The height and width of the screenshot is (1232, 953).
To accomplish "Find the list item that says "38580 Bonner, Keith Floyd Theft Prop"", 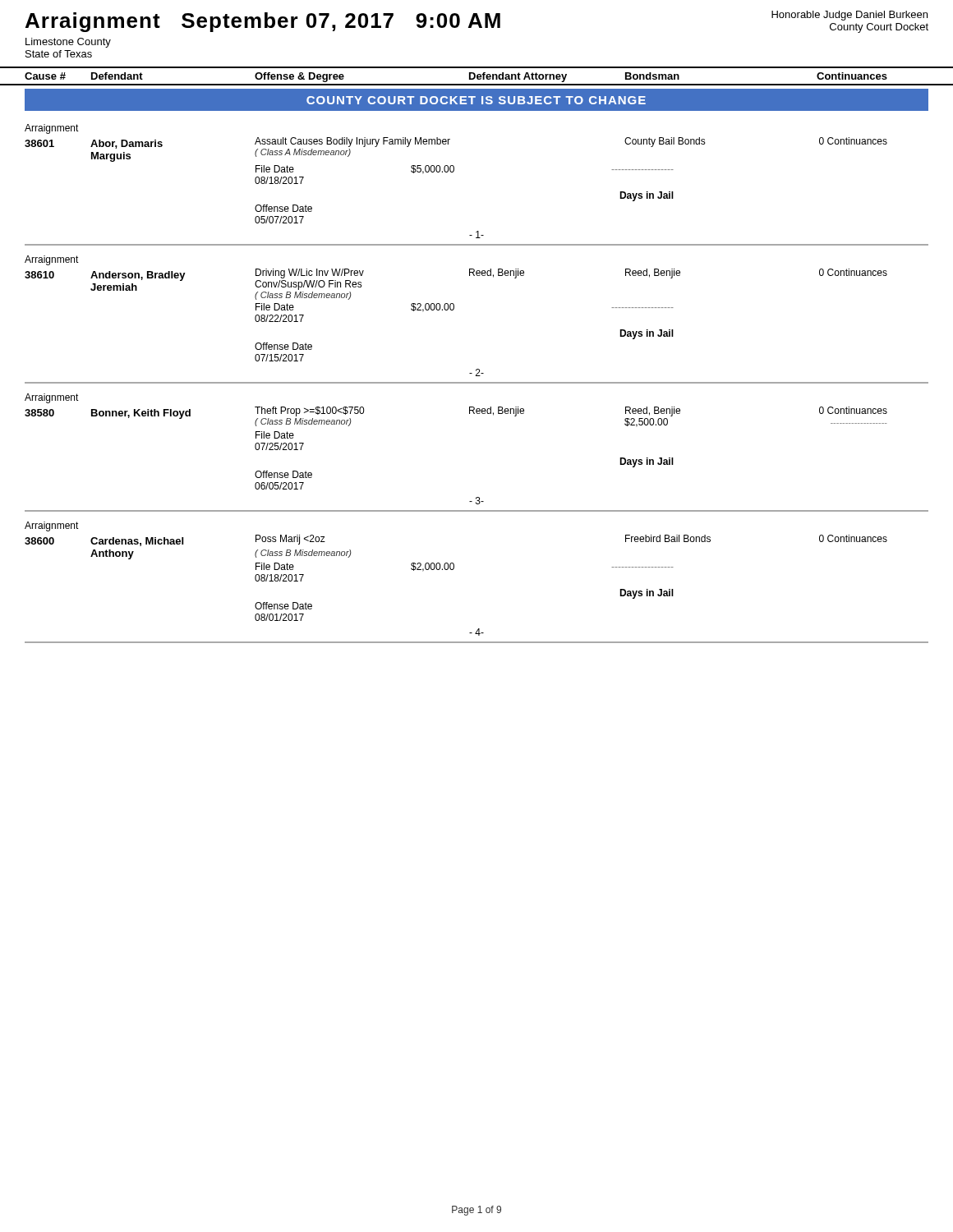I will pyautogui.click(x=181, y=417).
